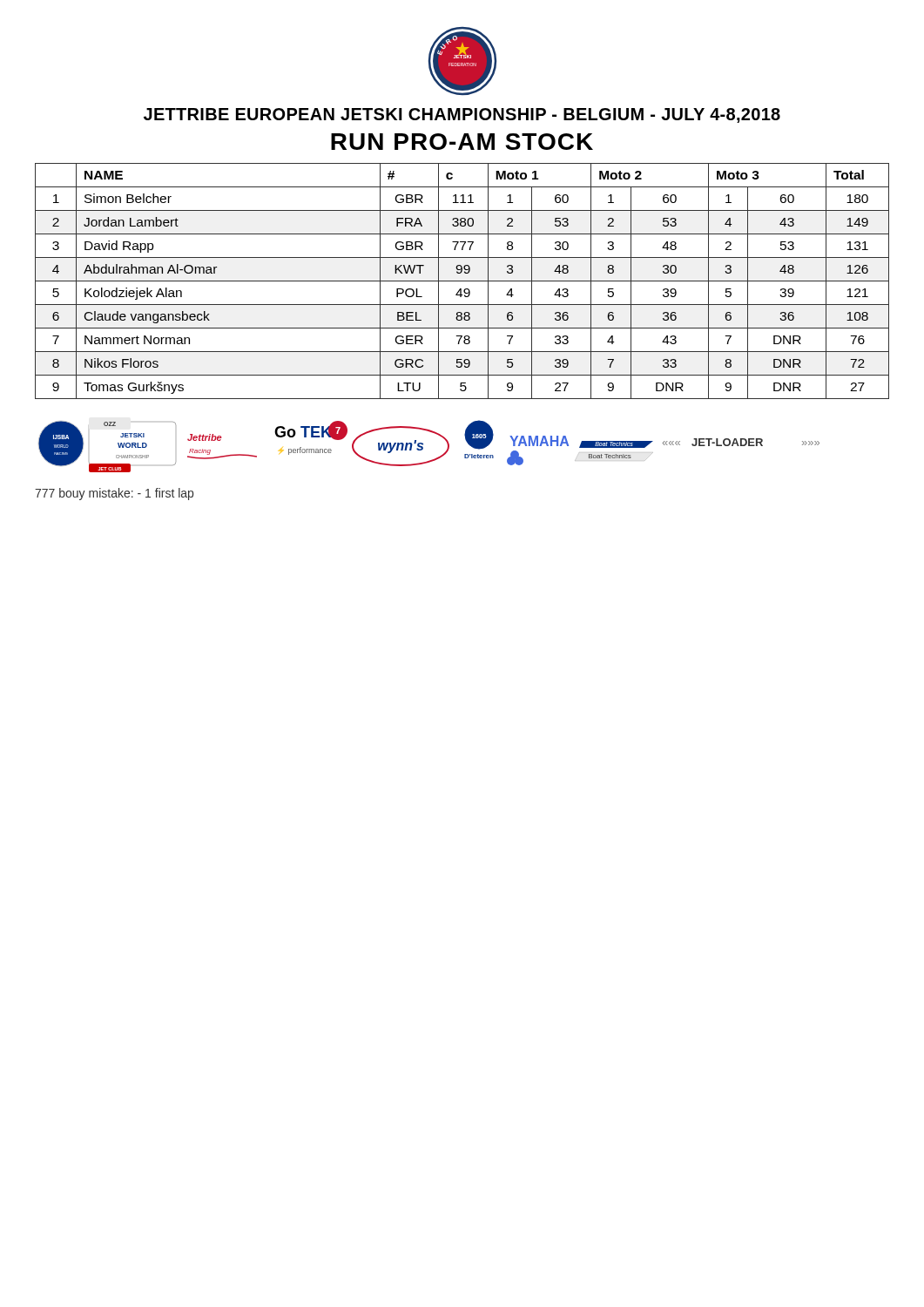This screenshot has height=1307, width=924.
Task: Find the block starting "RUN PRO-AM STOCK"
Action: point(462,142)
